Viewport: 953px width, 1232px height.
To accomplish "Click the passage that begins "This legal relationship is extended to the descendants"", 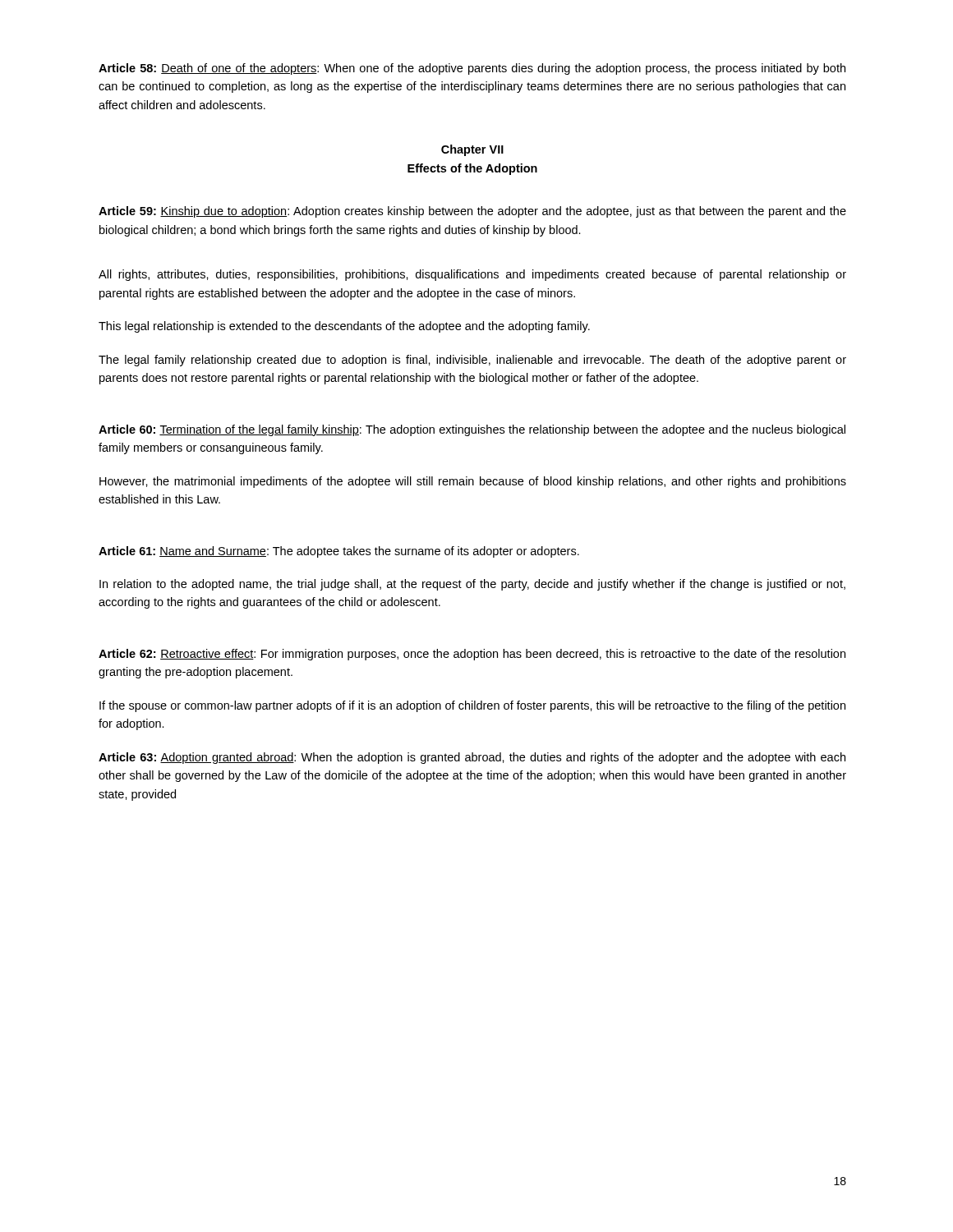I will (x=344, y=326).
